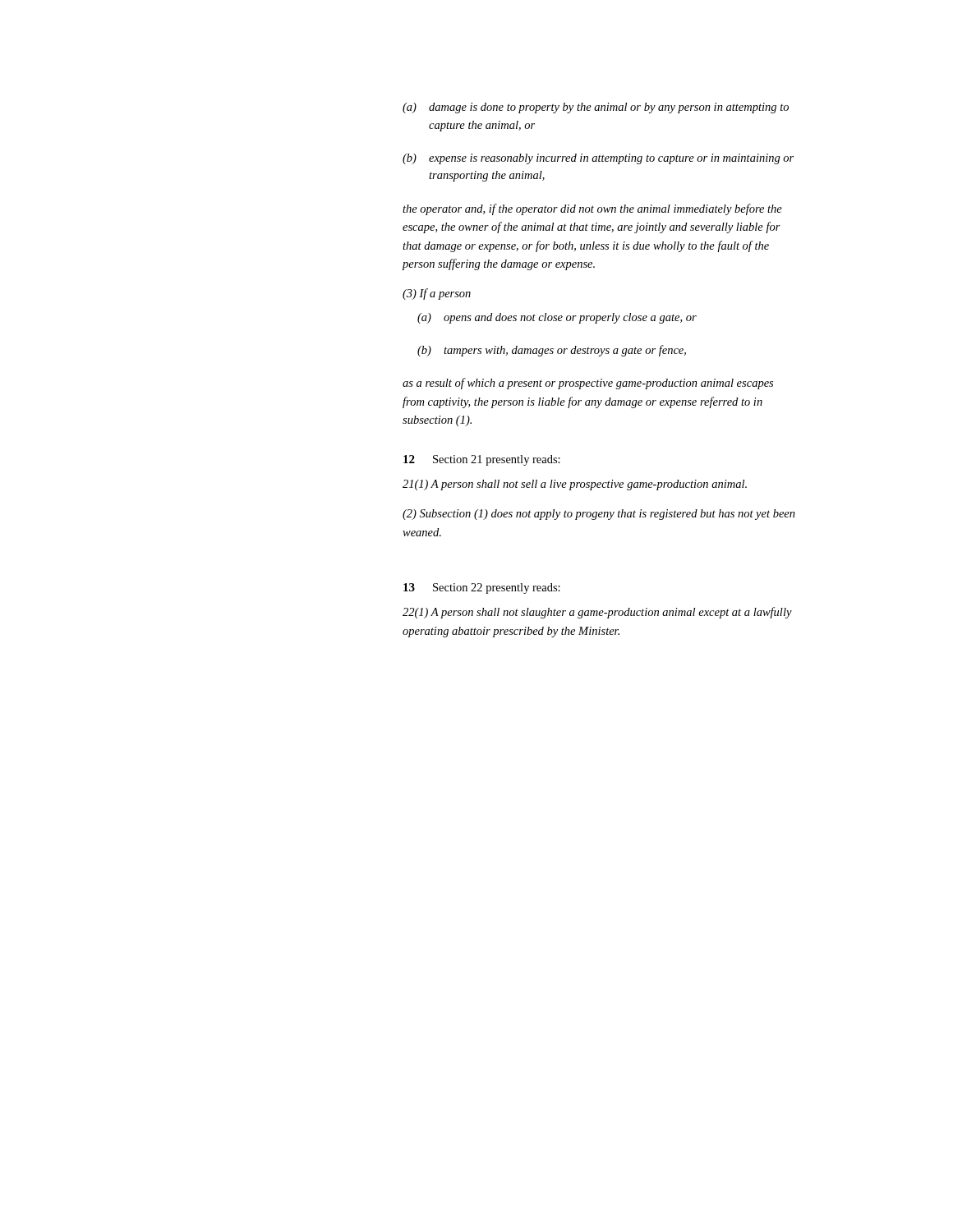The width and height of the screenshot is (953, 1232).
Task: Locate the text block that says "22(1) A person shall not slaughter a"
Action: click(x=597, y=621)
